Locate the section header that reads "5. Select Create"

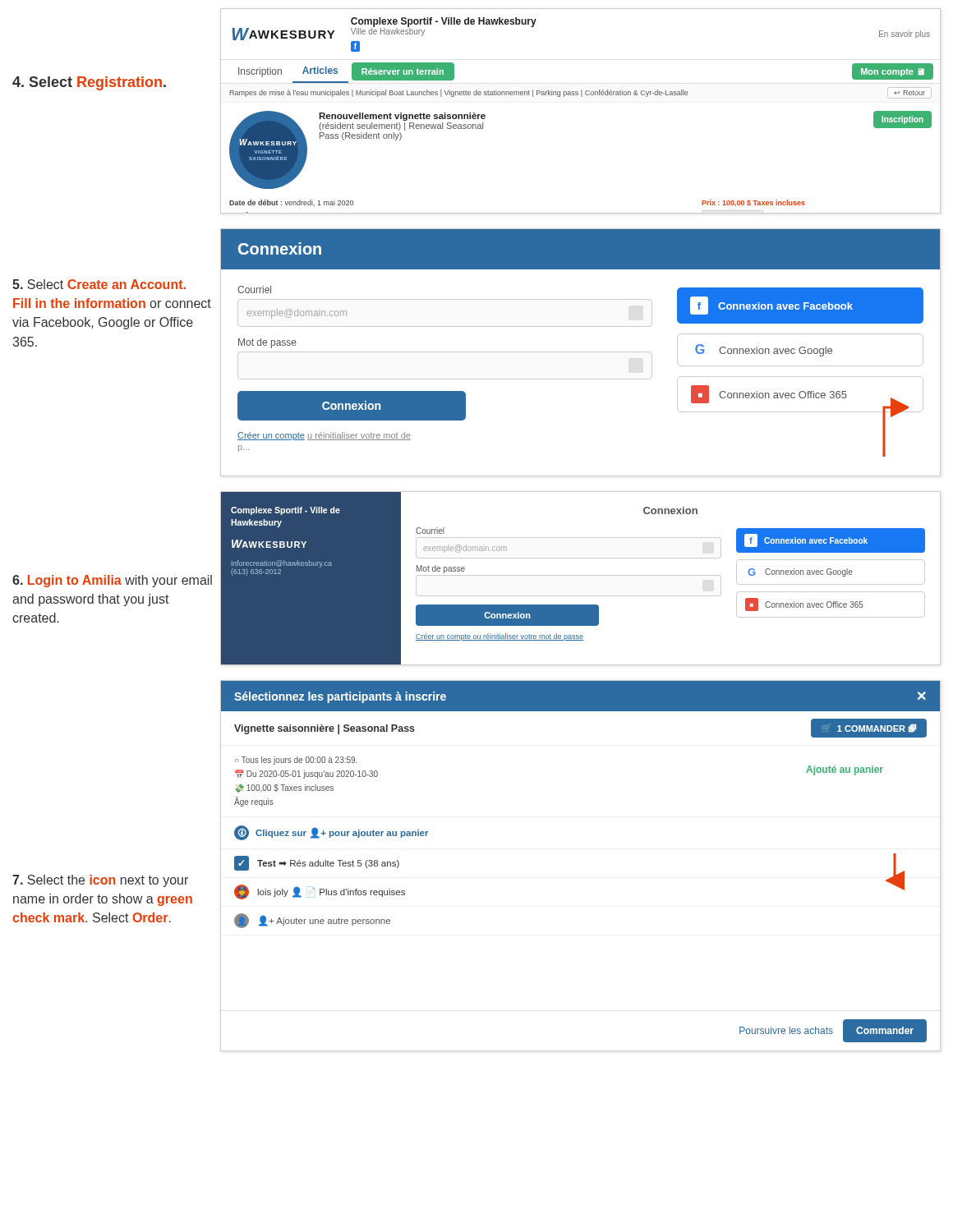pos(112,313)
